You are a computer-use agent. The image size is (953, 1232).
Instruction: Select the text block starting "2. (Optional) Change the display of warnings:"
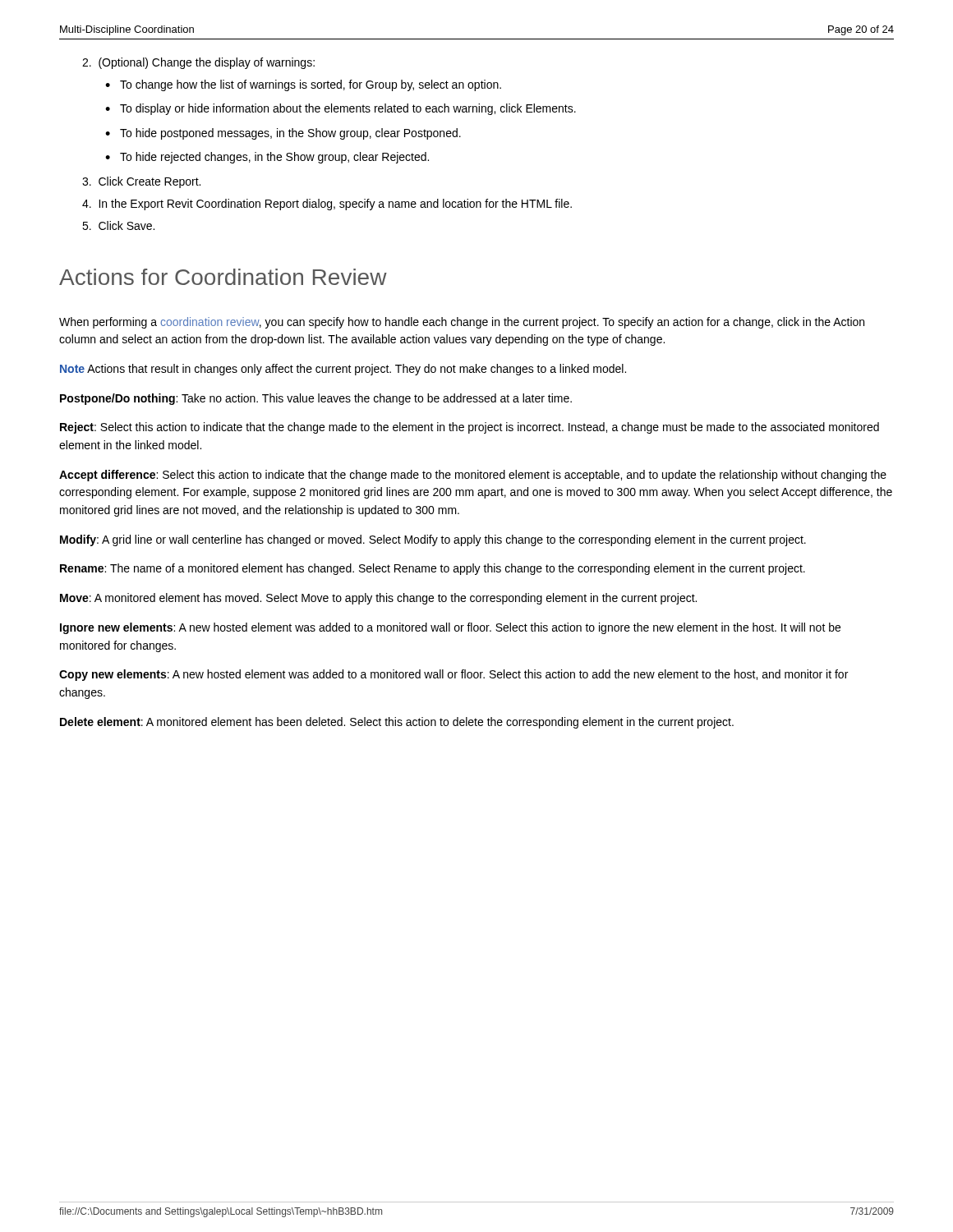[x=199, y=62]
